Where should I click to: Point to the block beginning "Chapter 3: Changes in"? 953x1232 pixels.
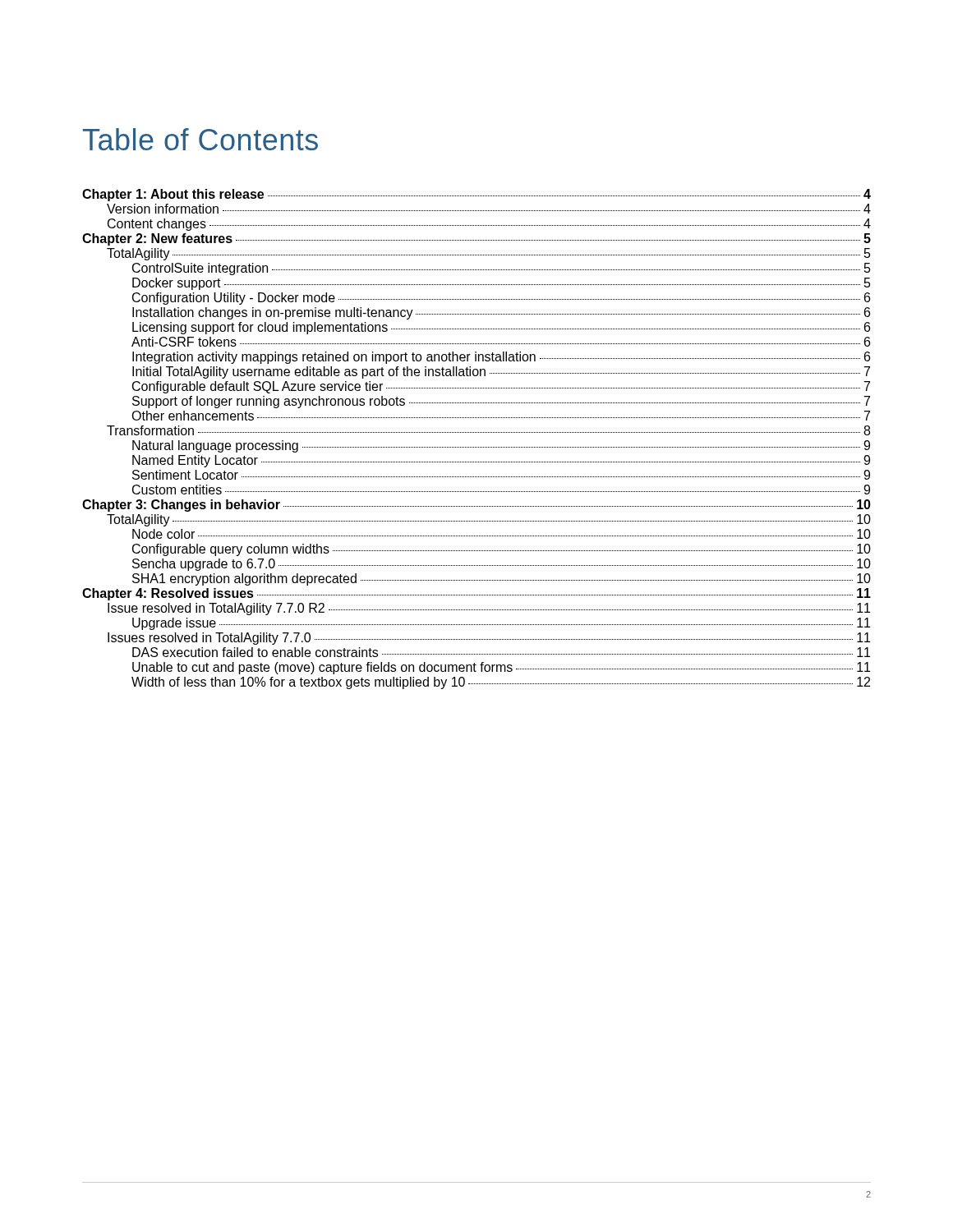pyautogui.click(x=476, y=505)
